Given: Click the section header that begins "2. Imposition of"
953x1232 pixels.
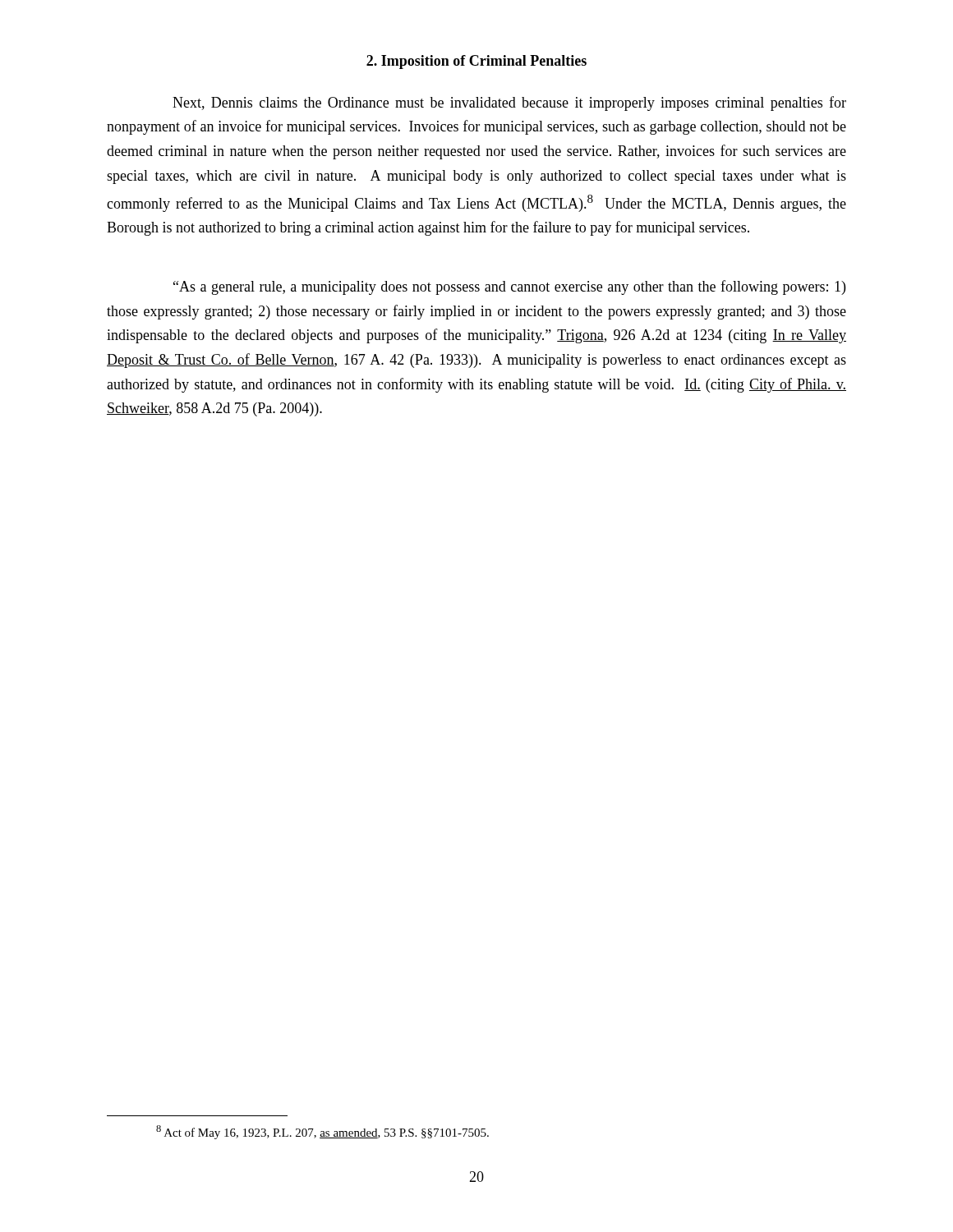Looking at the screenshot, I should 476,61.
